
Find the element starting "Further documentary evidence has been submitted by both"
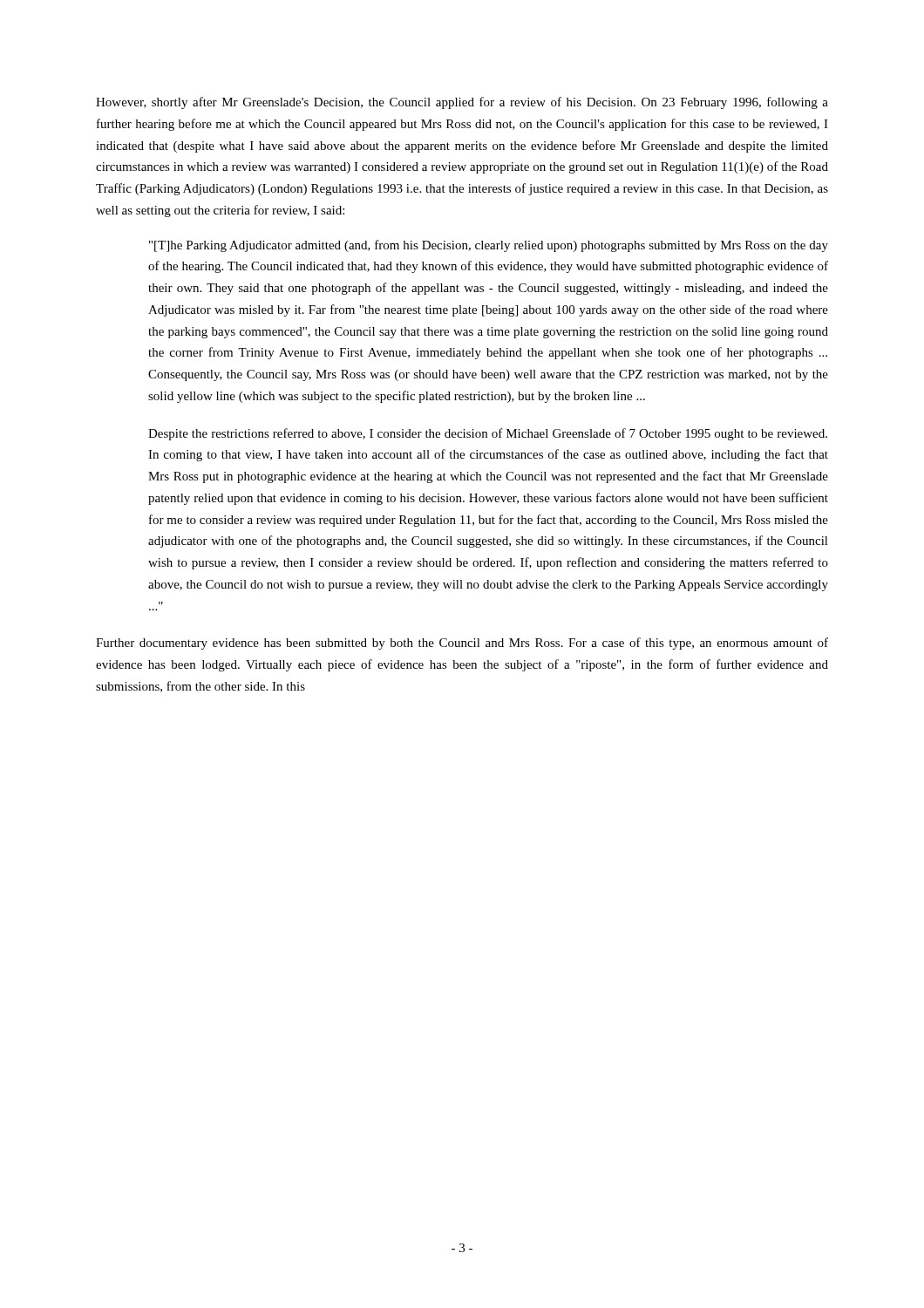[462, 665]
